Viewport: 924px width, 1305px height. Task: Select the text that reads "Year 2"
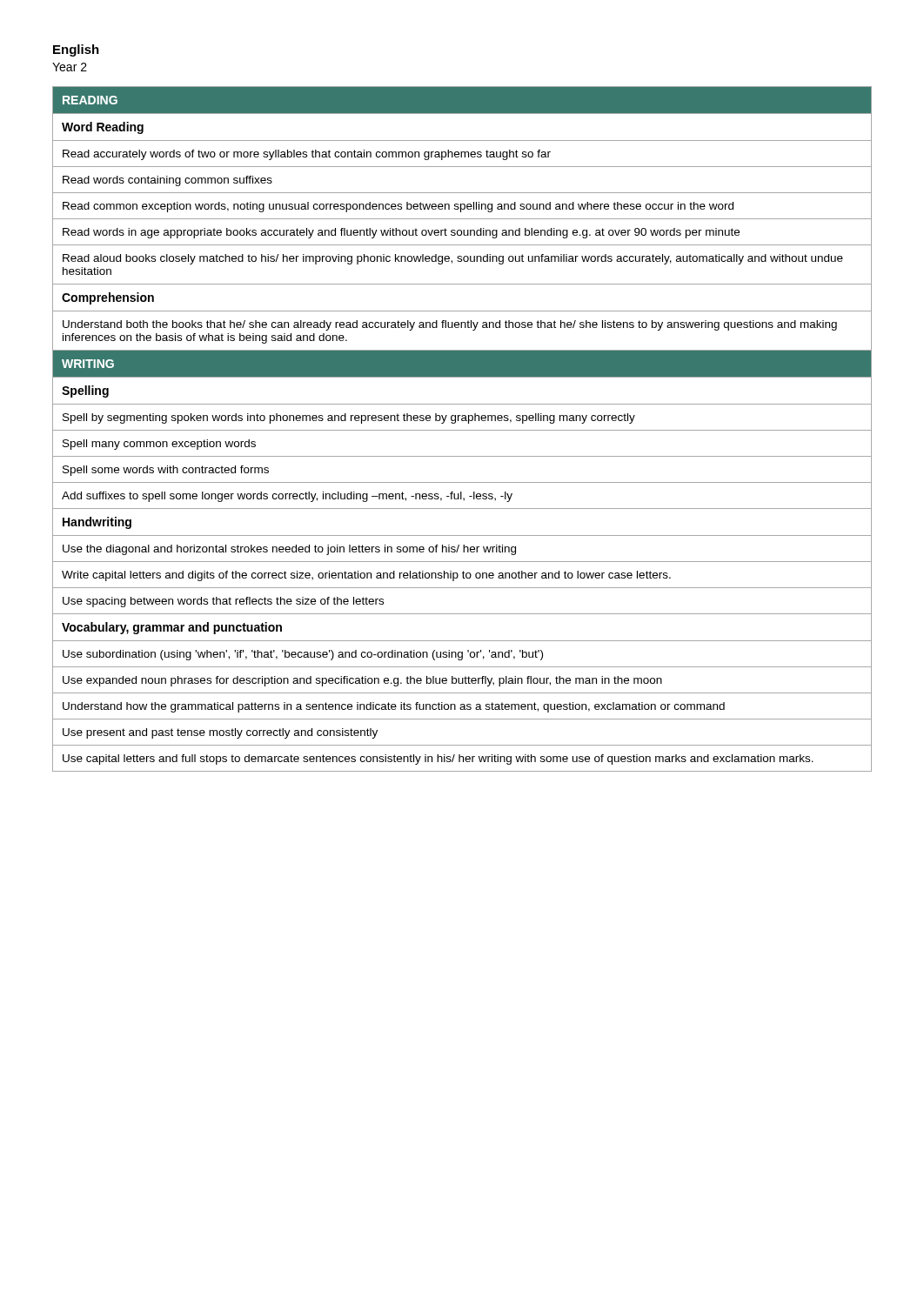coord(70,67)
